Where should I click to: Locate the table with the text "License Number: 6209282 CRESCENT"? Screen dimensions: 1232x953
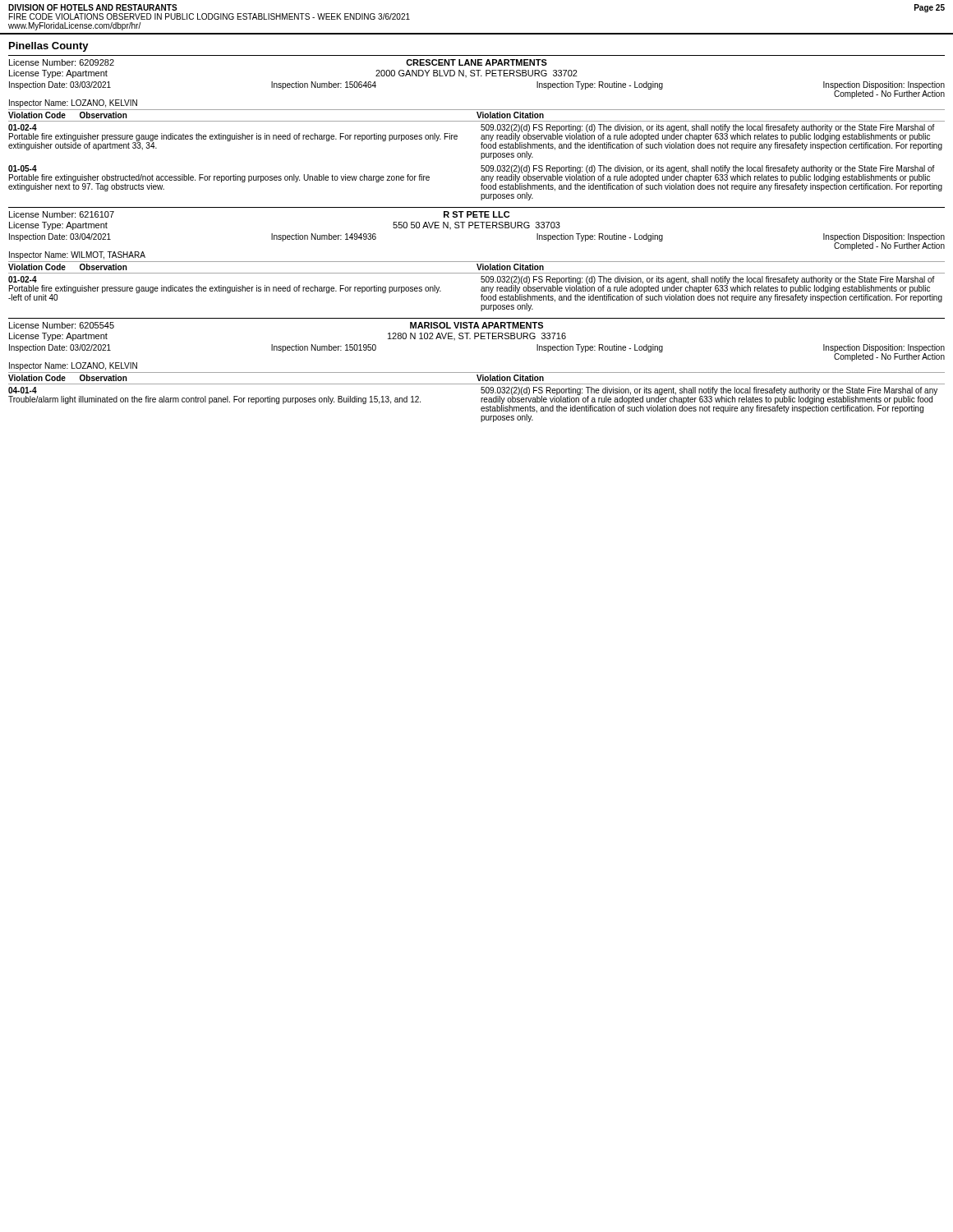(x=476, y=128)
